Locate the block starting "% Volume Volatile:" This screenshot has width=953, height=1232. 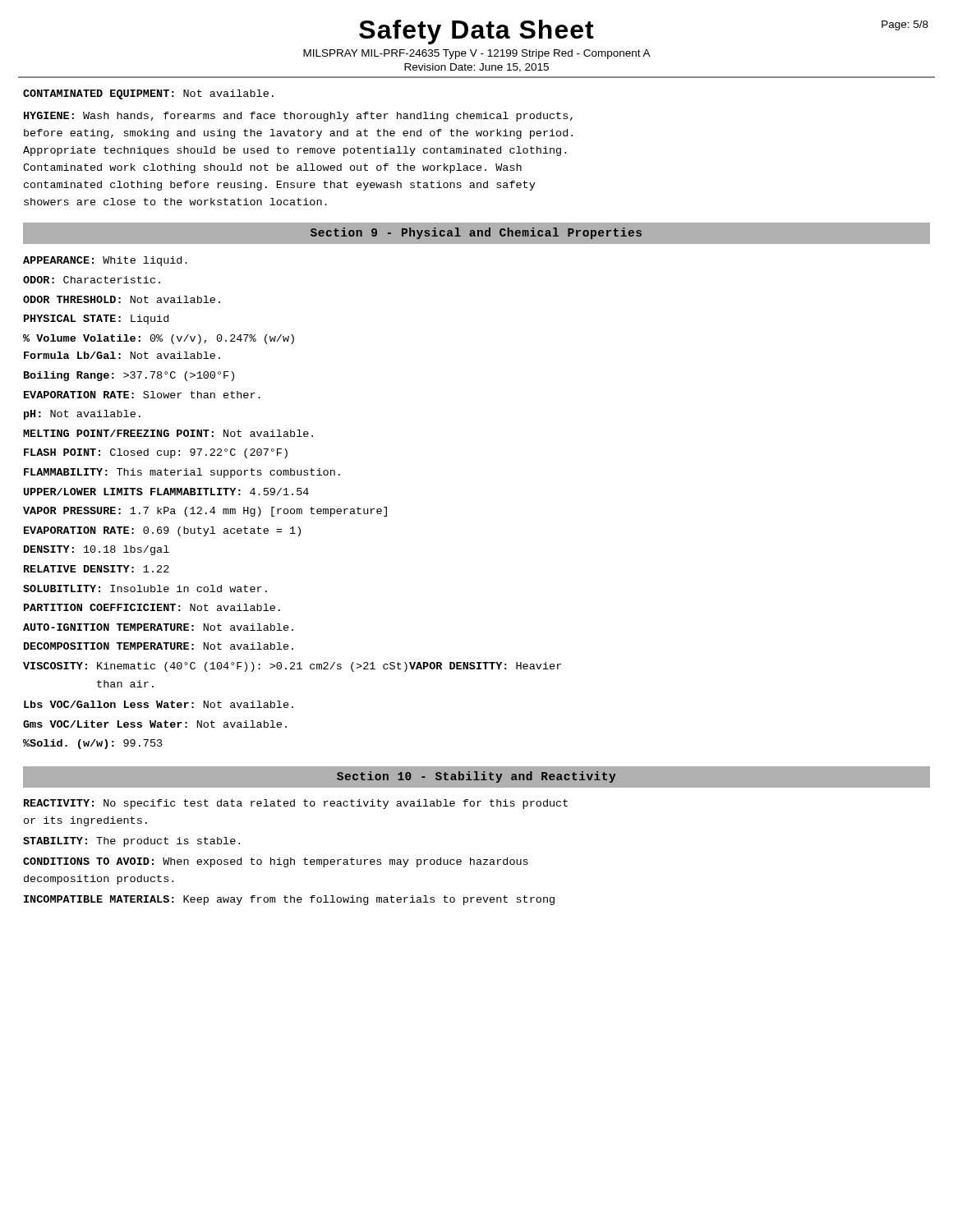159,339
